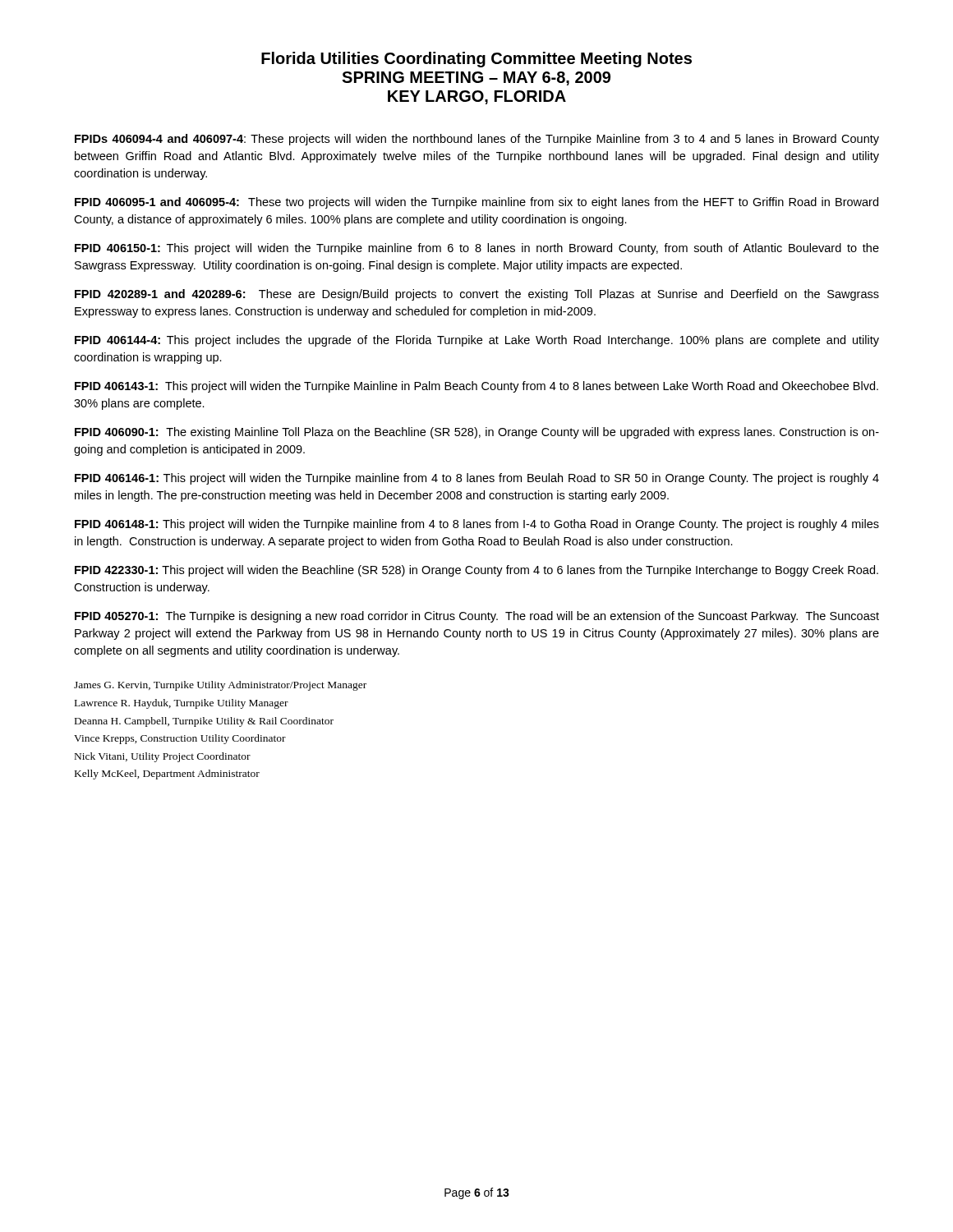
Task: Point to the text block starting "FPID 420289-1 and 420289-6: These"
Action: click(x=476, y=303)
